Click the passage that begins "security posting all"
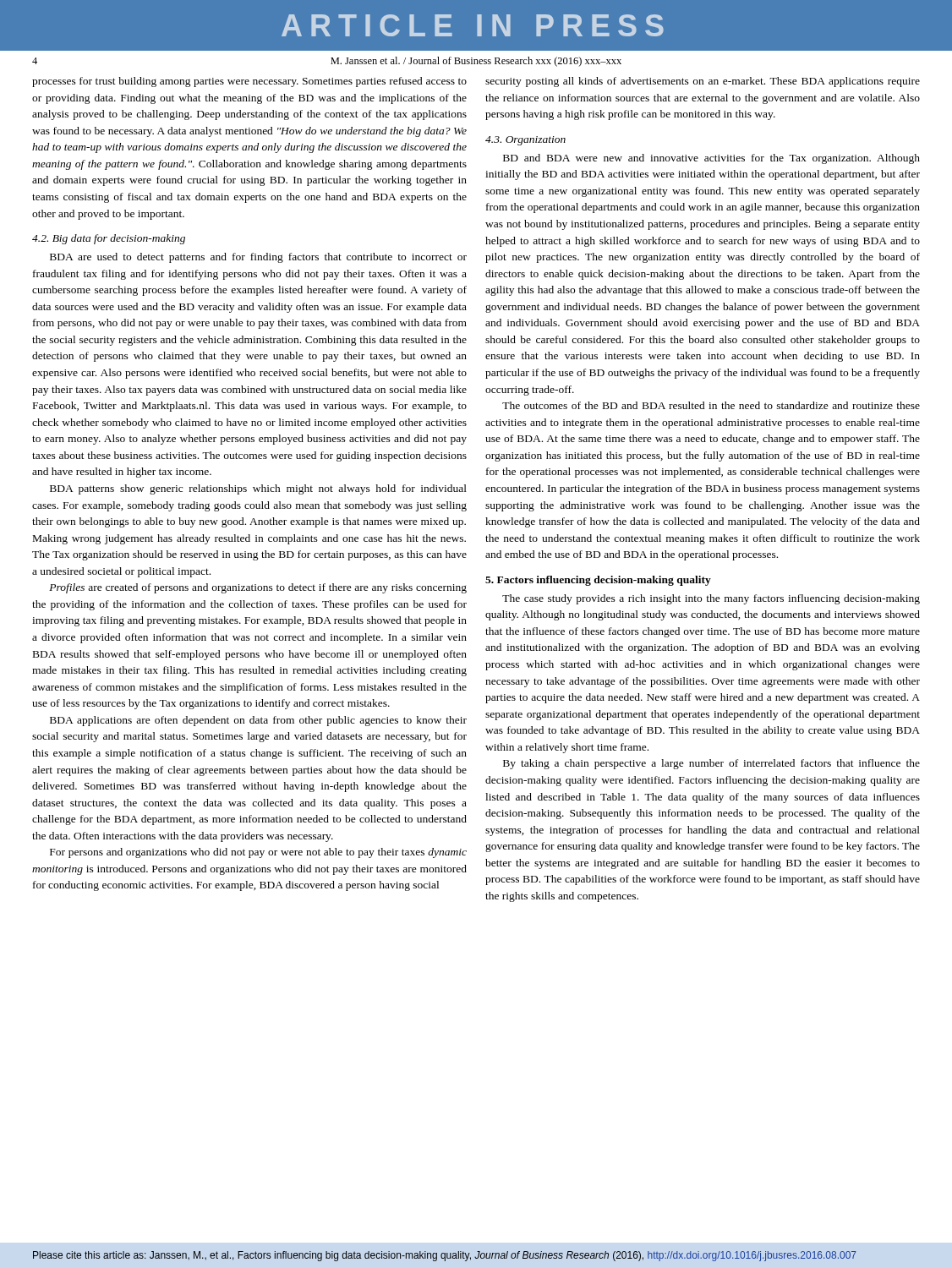952x1268 pixels. (x=703, y=98)
